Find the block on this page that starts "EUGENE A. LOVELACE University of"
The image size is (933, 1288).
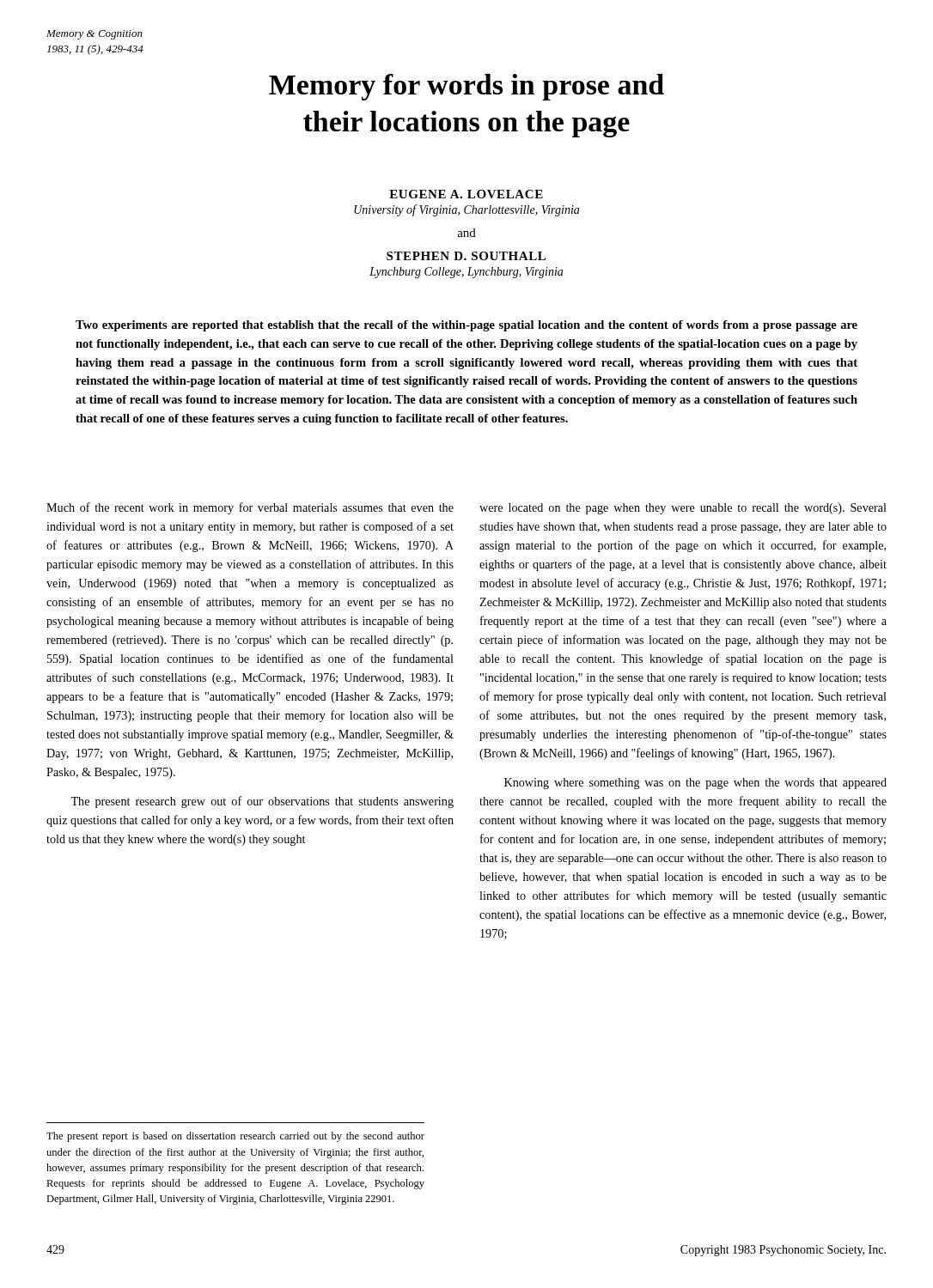tap(466, 233)
